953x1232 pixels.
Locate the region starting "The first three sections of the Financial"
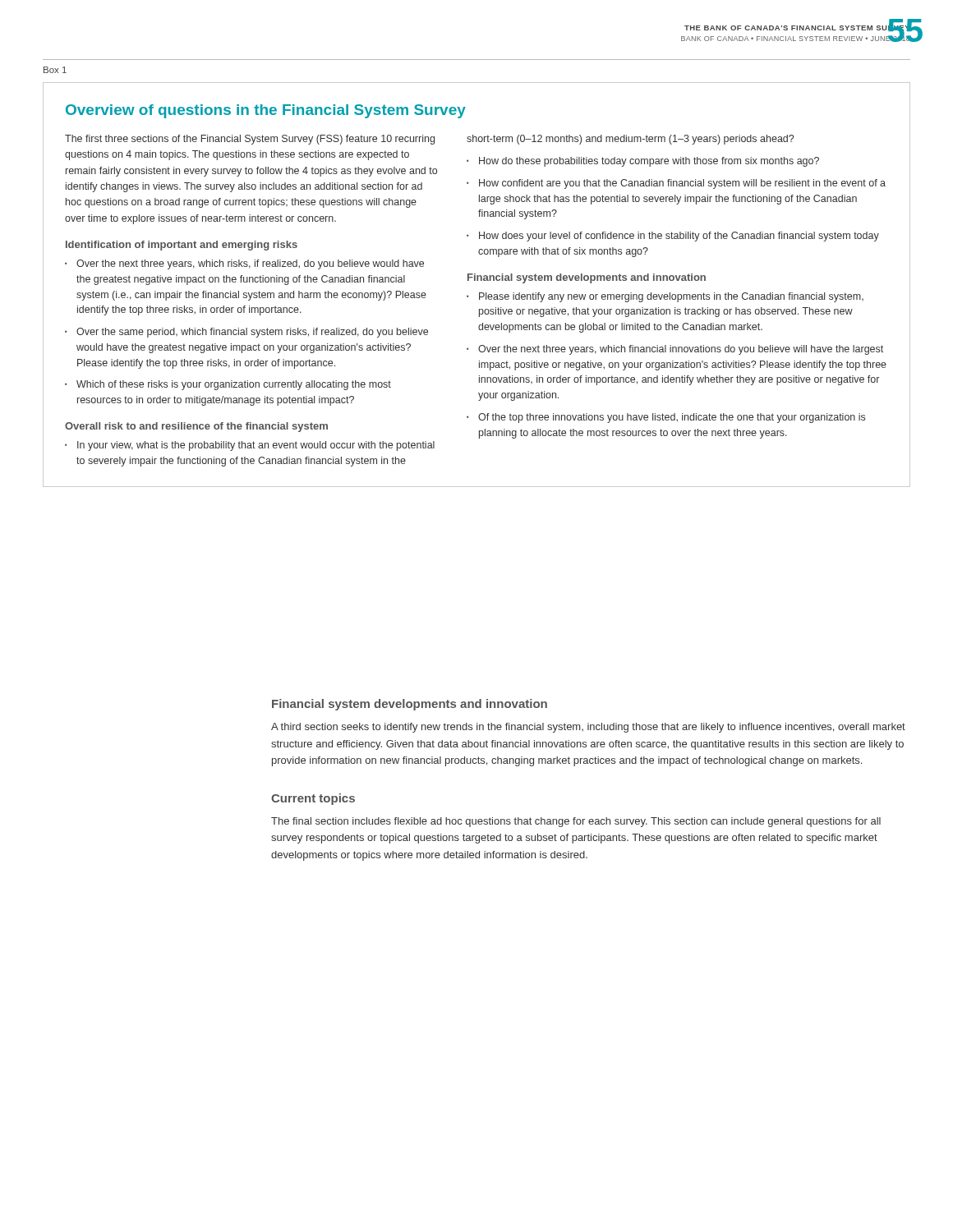click(x=251, y=178)
